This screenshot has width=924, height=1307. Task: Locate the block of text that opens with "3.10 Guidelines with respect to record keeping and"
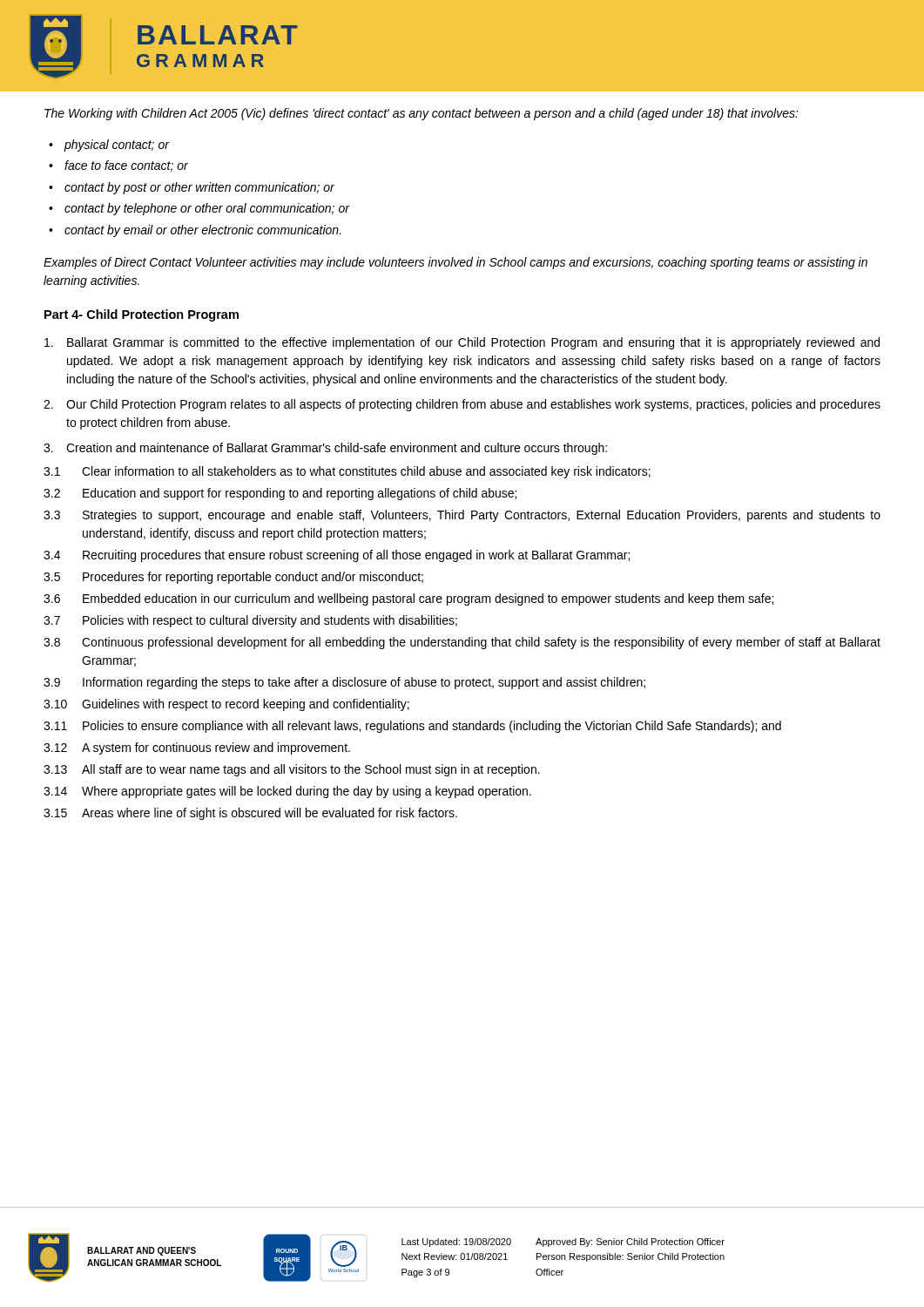[x=226, y=705]
